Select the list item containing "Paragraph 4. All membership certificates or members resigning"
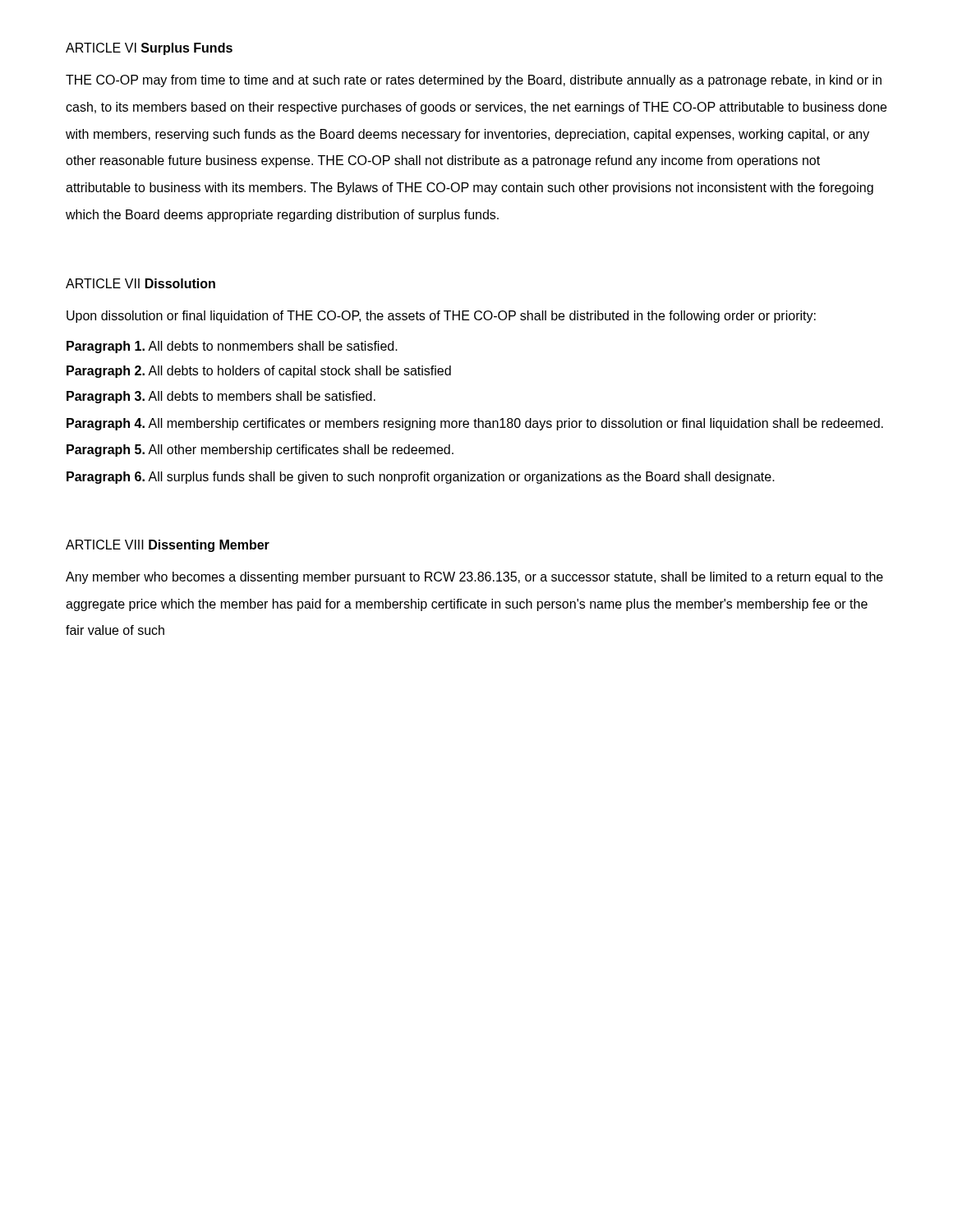Image resolution: width=953 pixels, height=1232 pixels. [x=475, y=423]
